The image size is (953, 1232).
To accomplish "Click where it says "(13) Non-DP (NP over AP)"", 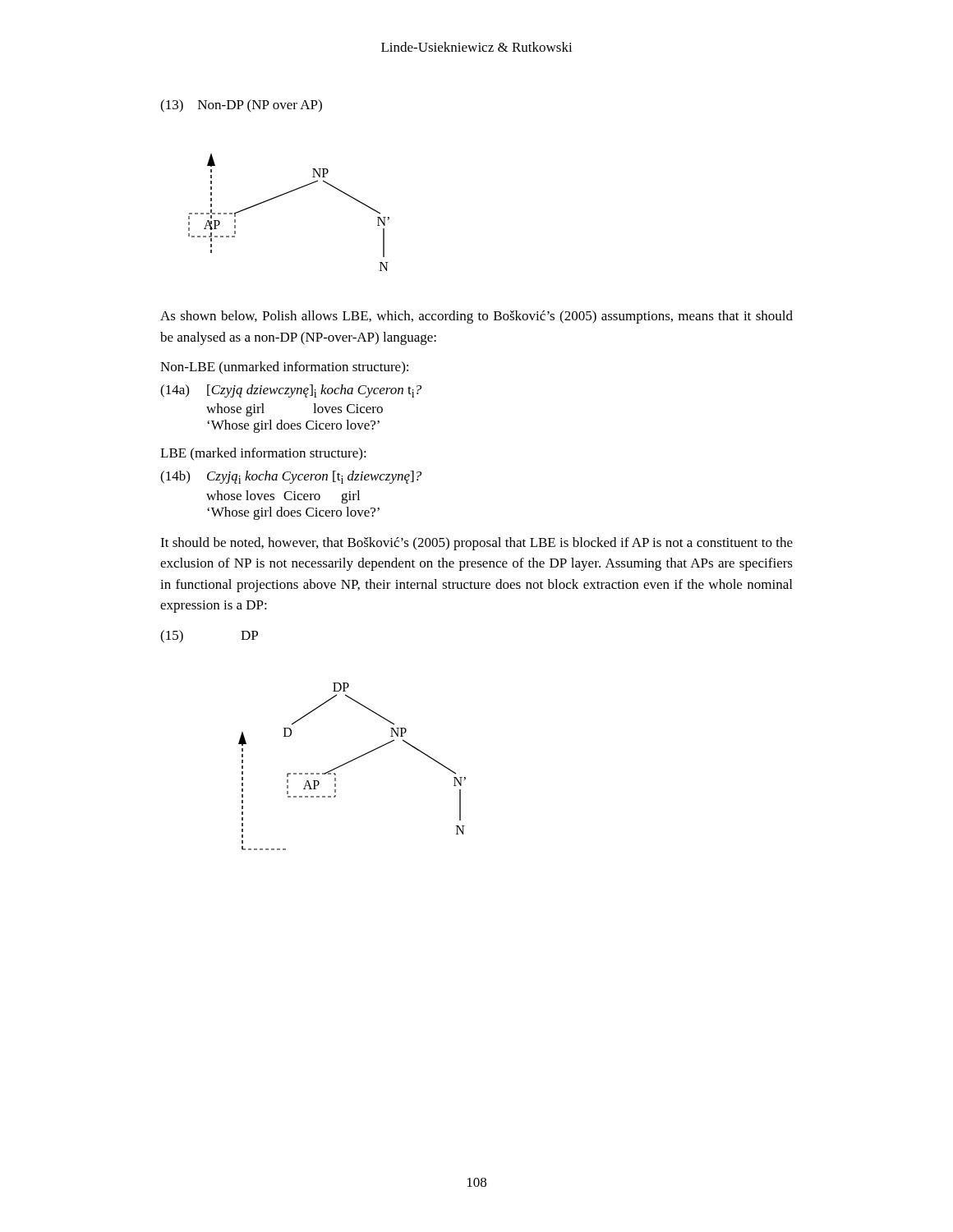I will click(241, 105).
